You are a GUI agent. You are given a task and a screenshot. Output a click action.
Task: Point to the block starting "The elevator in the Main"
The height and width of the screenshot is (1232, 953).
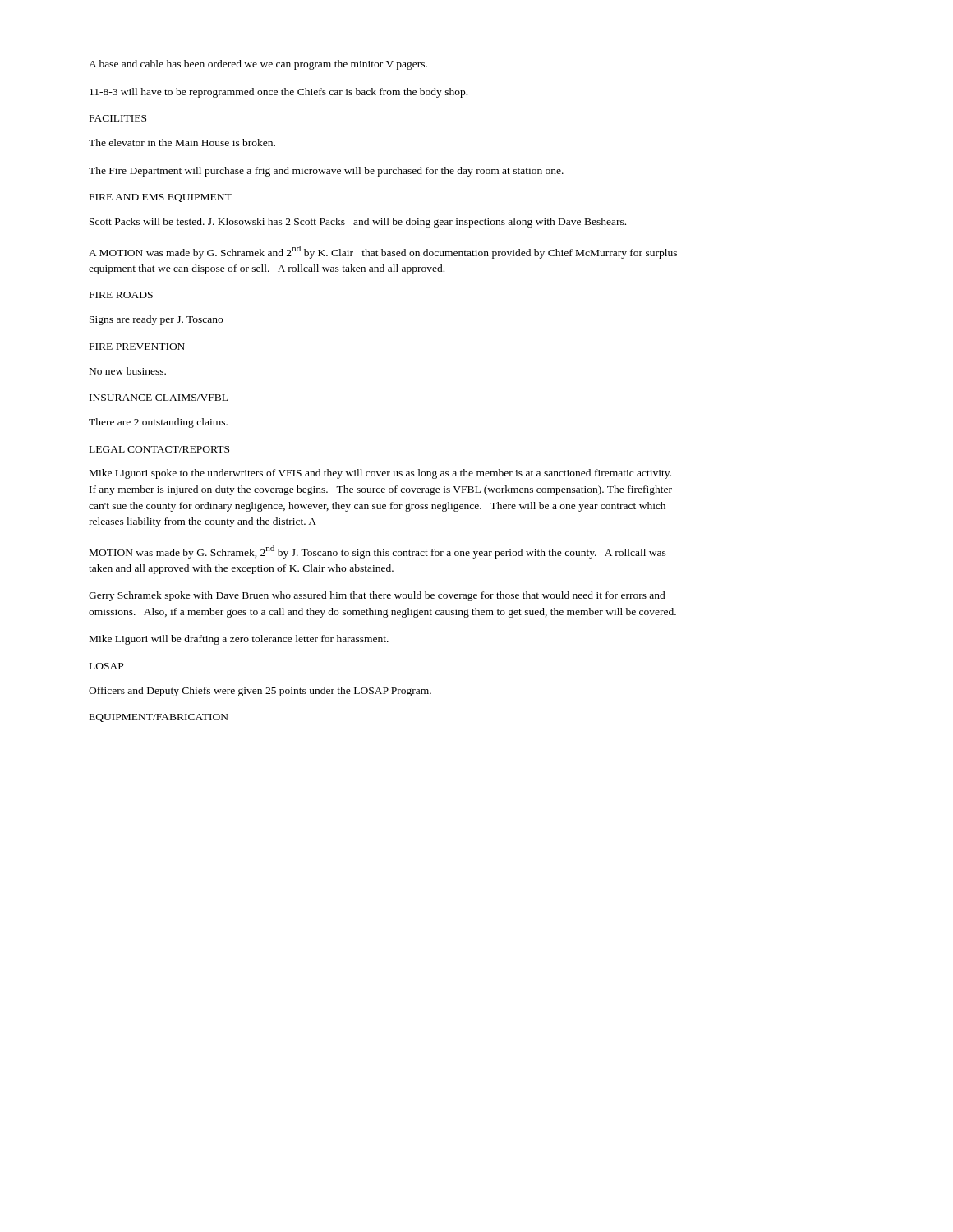[182, 143]
